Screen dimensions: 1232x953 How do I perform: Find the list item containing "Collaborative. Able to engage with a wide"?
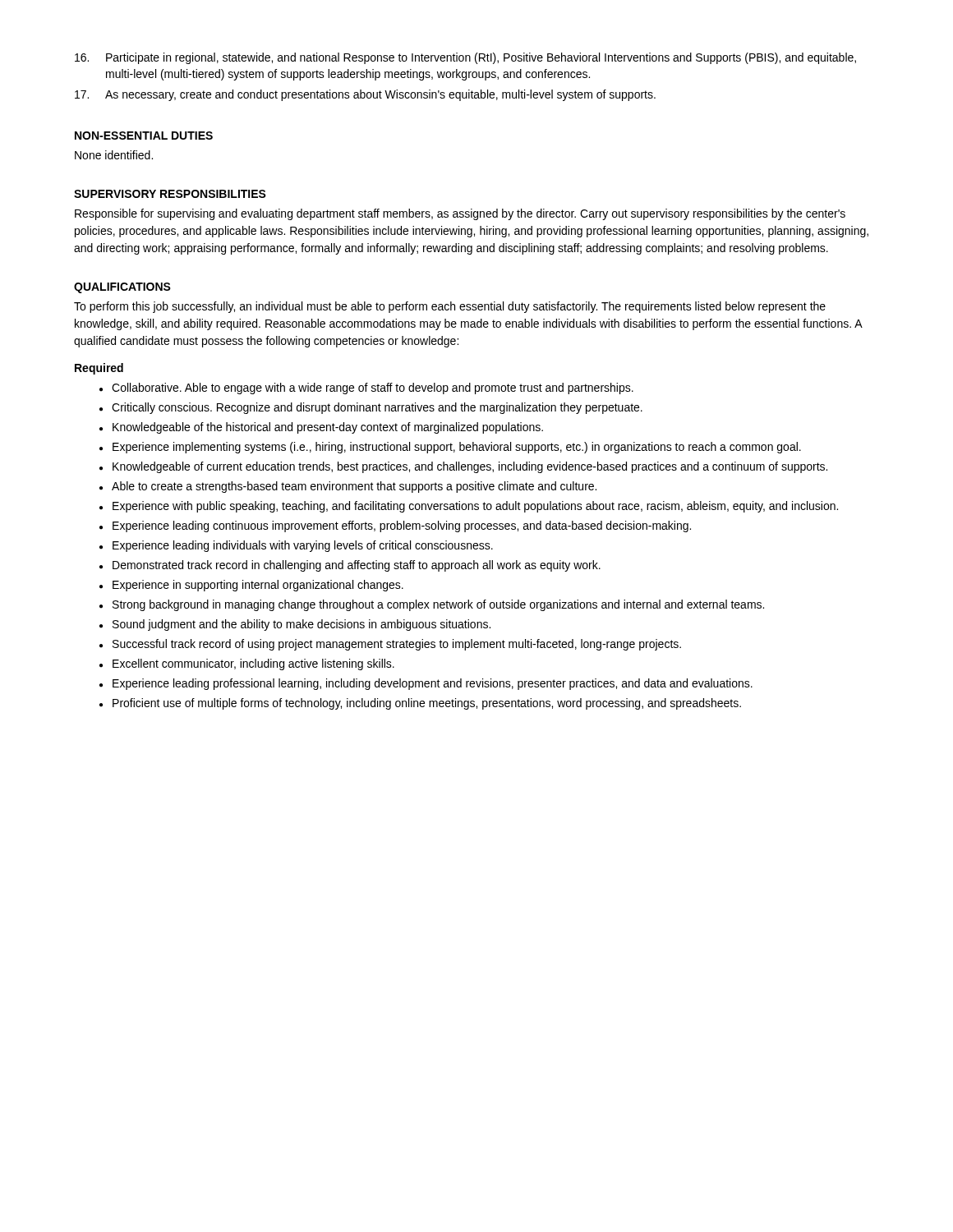coord(373,388)
